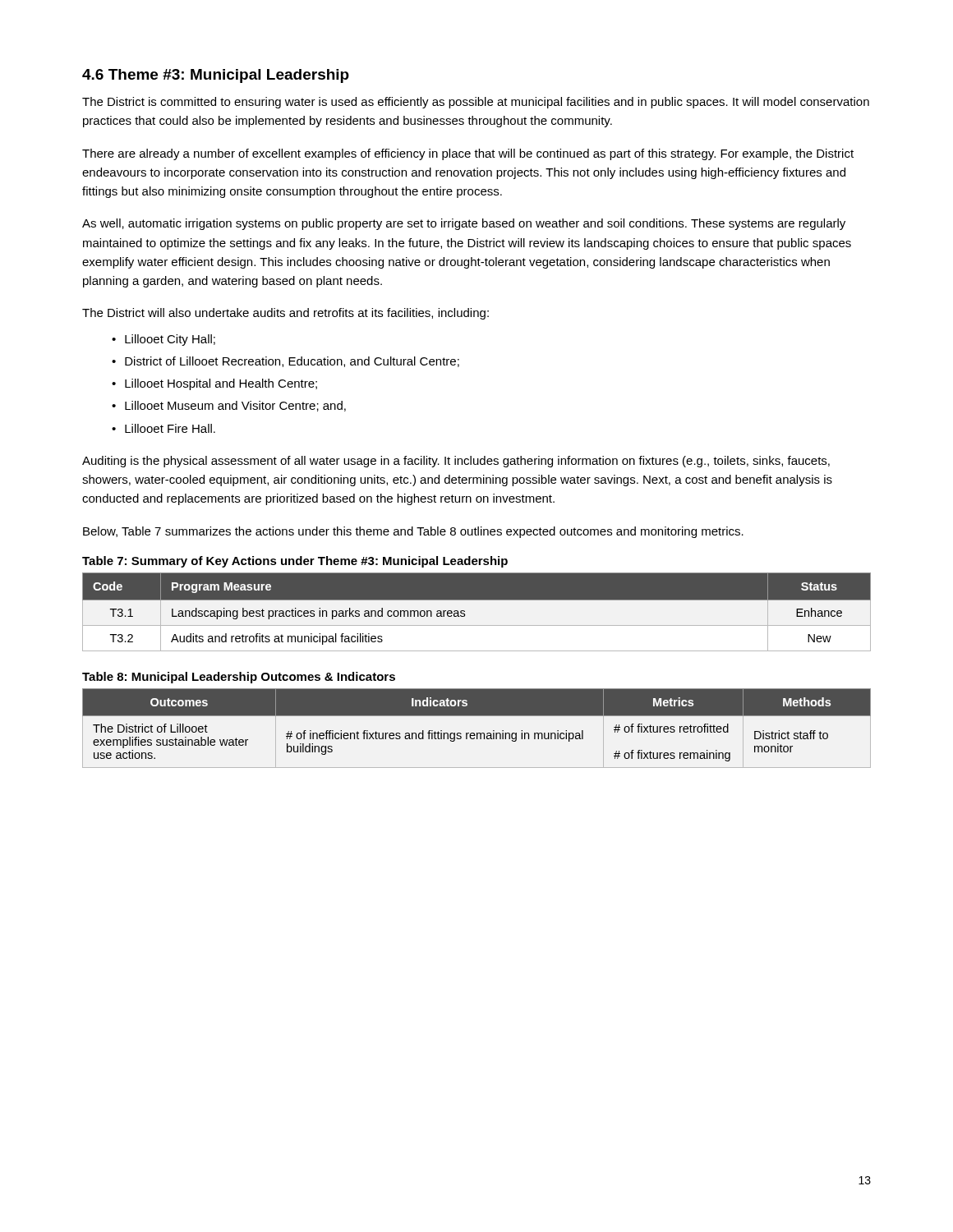Locate the text "District of Lillooet Recreation, Education, and Cultural Centre;"

point(292,361)
